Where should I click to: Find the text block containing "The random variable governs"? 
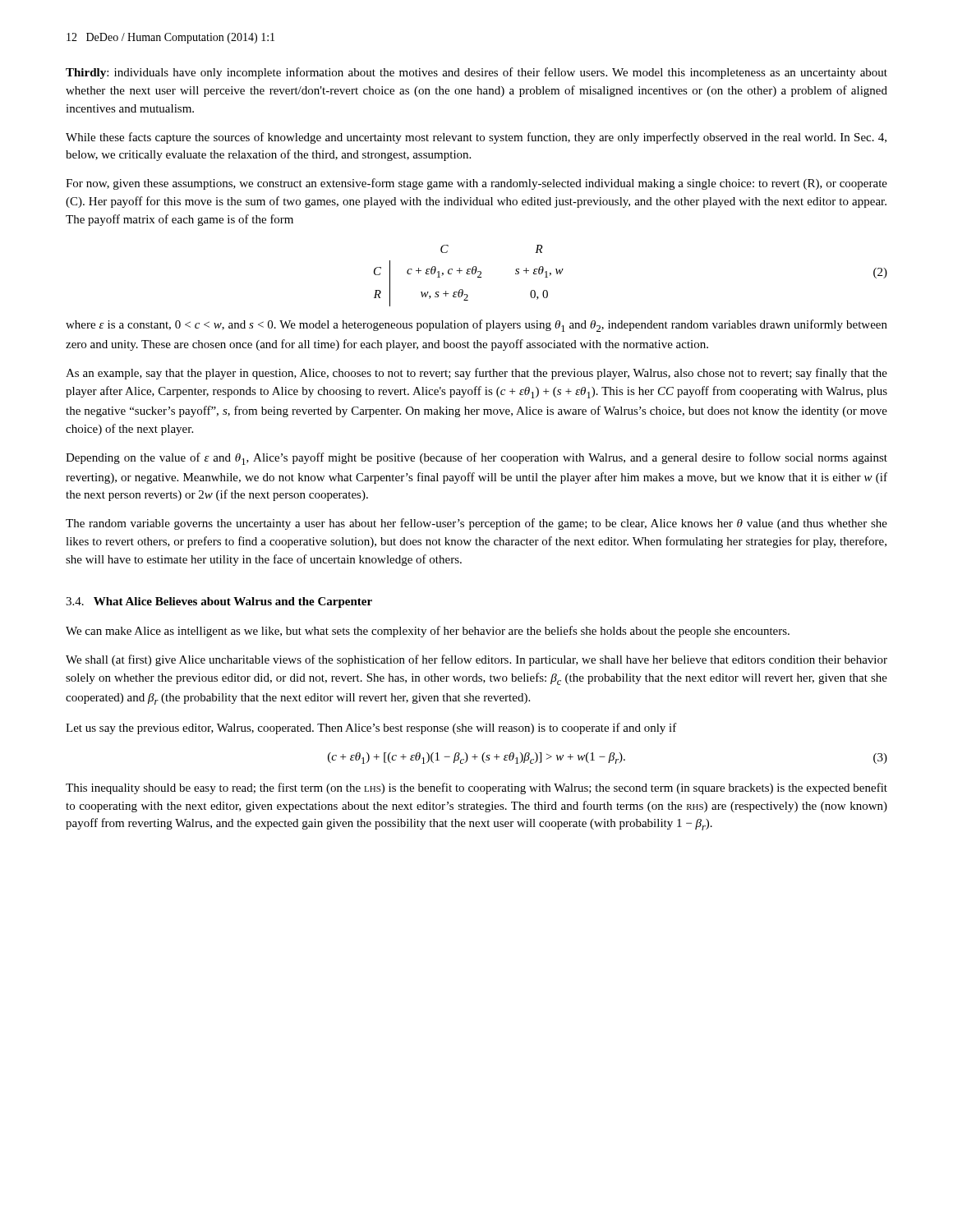coord(476,541)
